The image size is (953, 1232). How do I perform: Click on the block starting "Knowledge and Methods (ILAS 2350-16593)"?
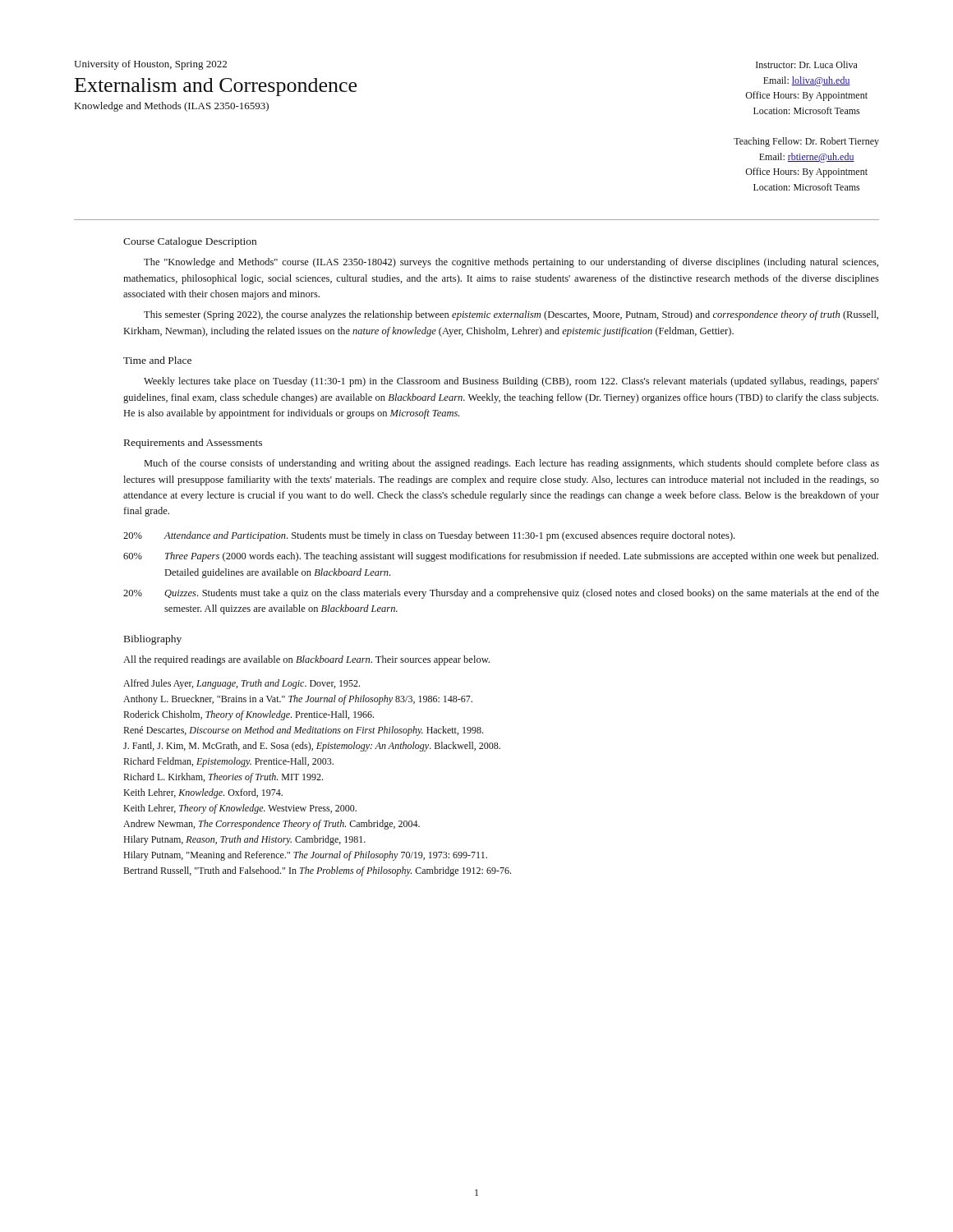(172, 106)
